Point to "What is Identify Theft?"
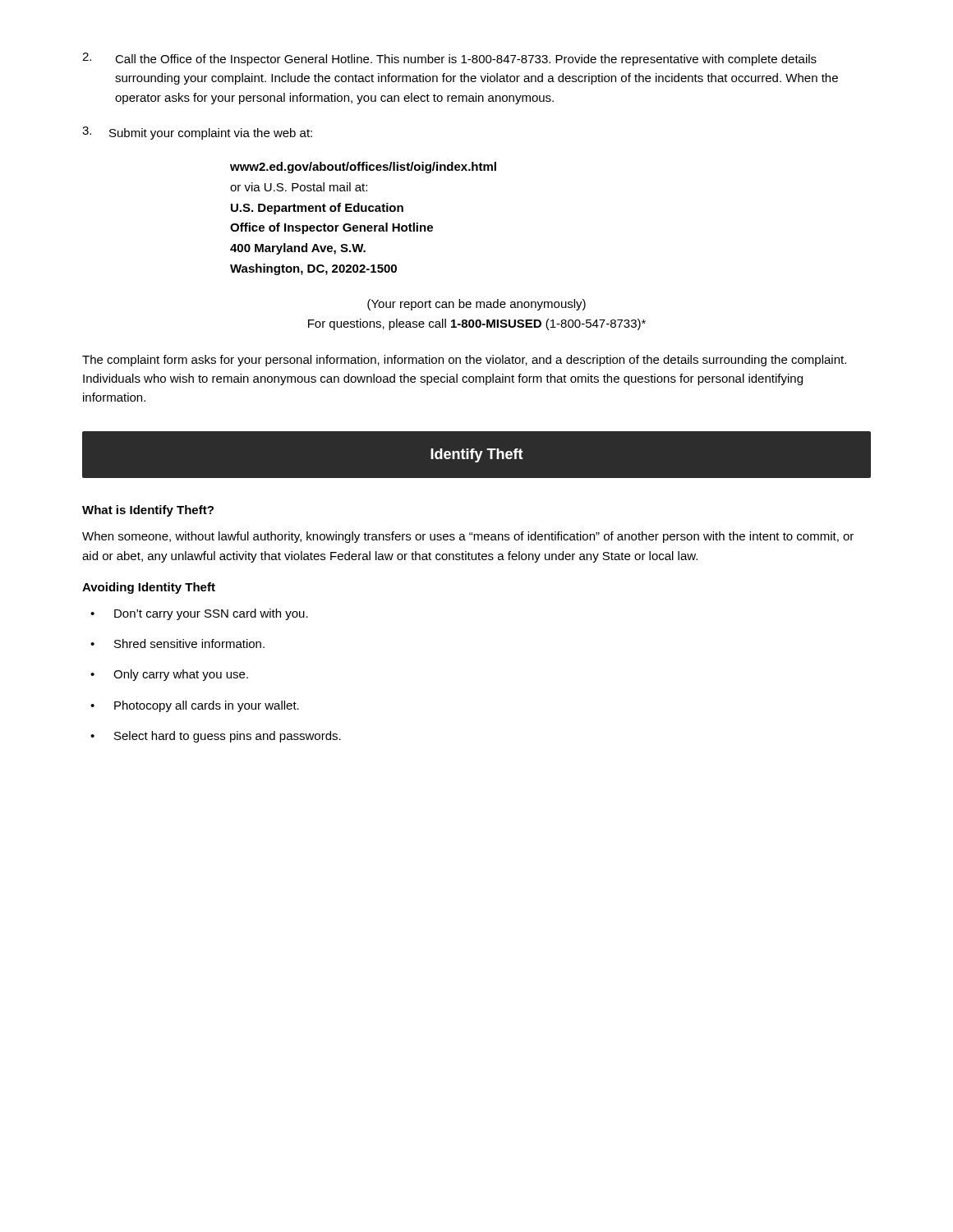This screenshot has width=953, height=1232. (148, 510)
